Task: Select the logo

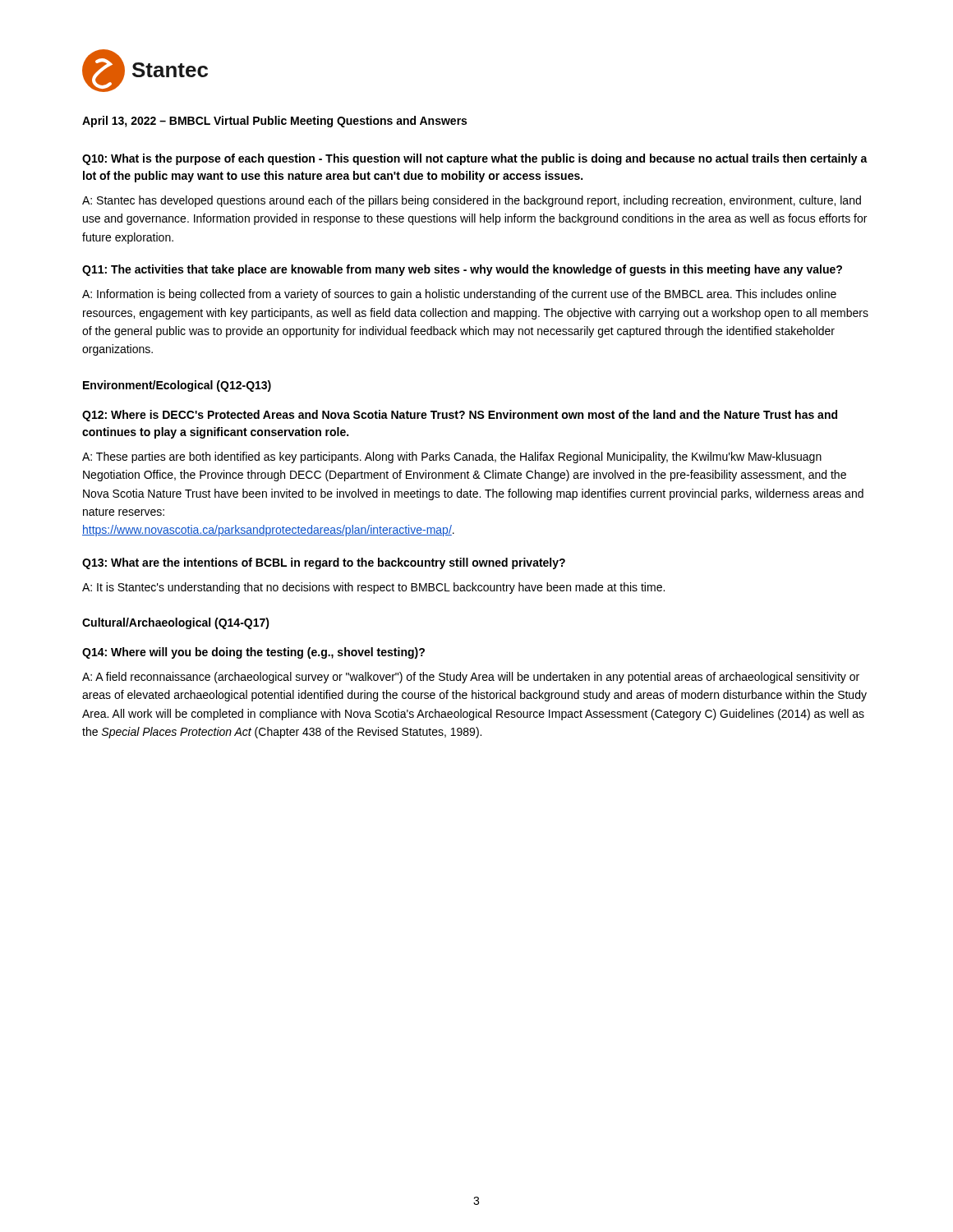Action: tap(476, 72)
